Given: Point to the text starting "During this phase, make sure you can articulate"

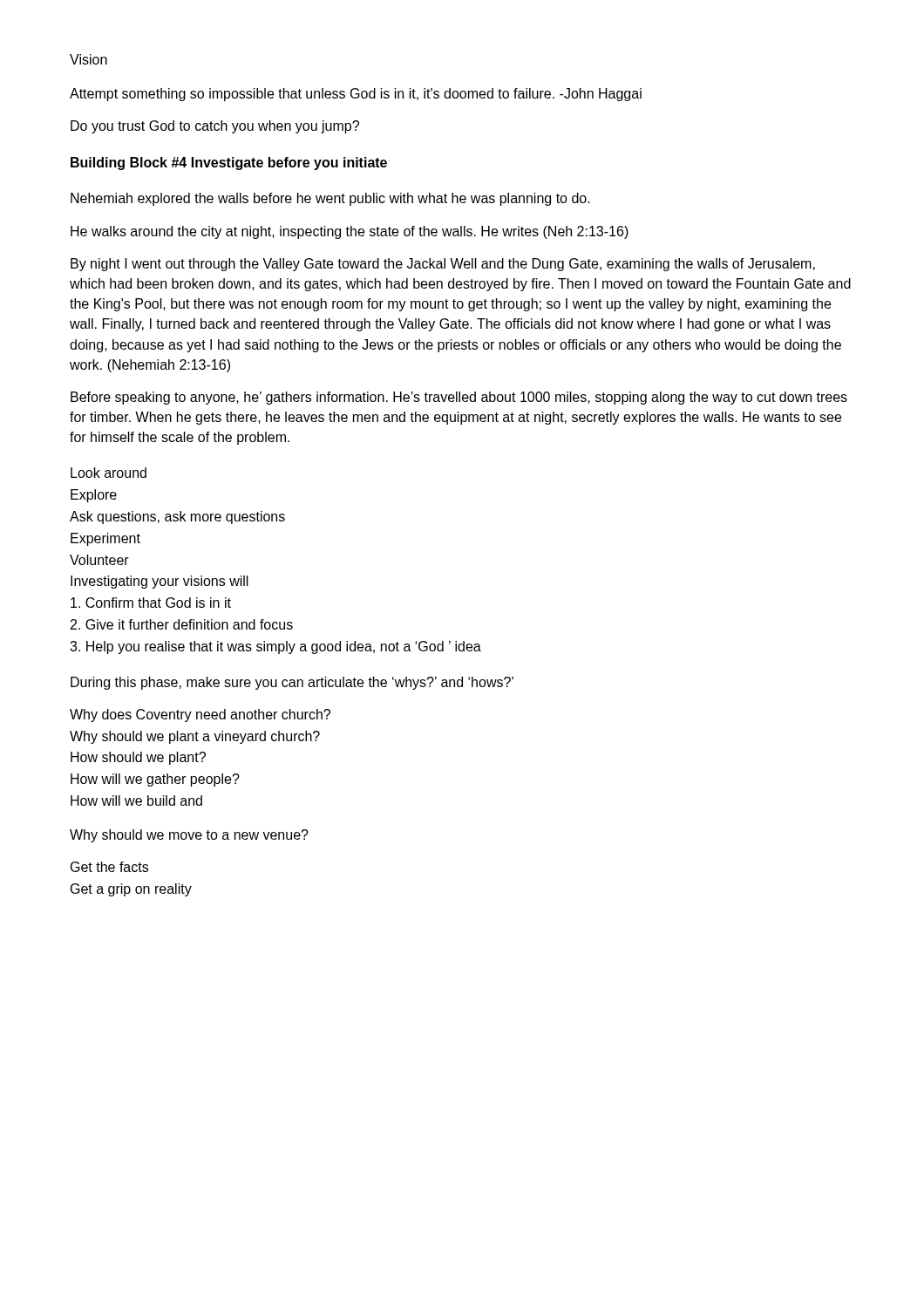Looking at the screenshot, I should coord(292,682).
